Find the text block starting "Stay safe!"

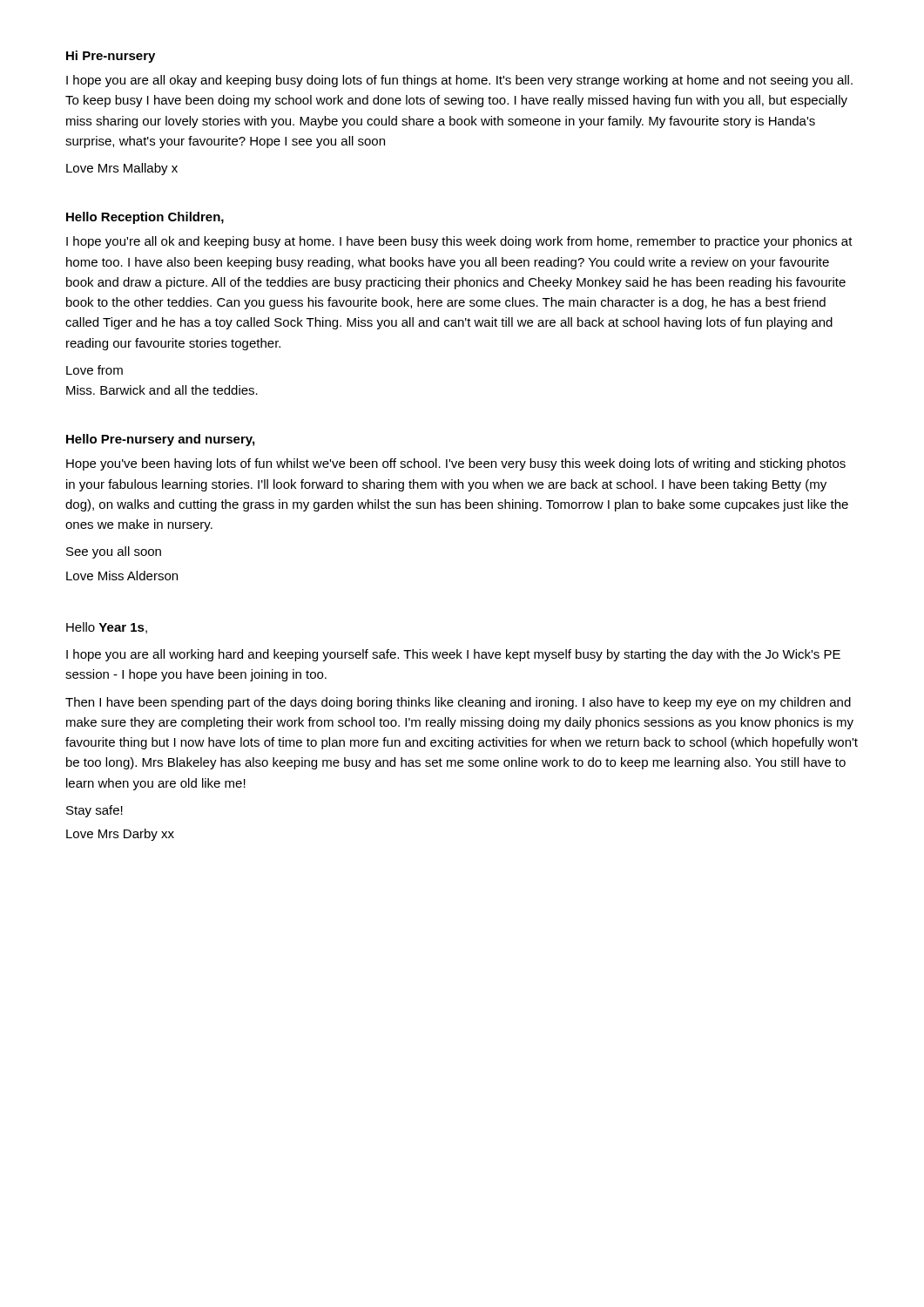pyautogui.click(x=94, y=810)
